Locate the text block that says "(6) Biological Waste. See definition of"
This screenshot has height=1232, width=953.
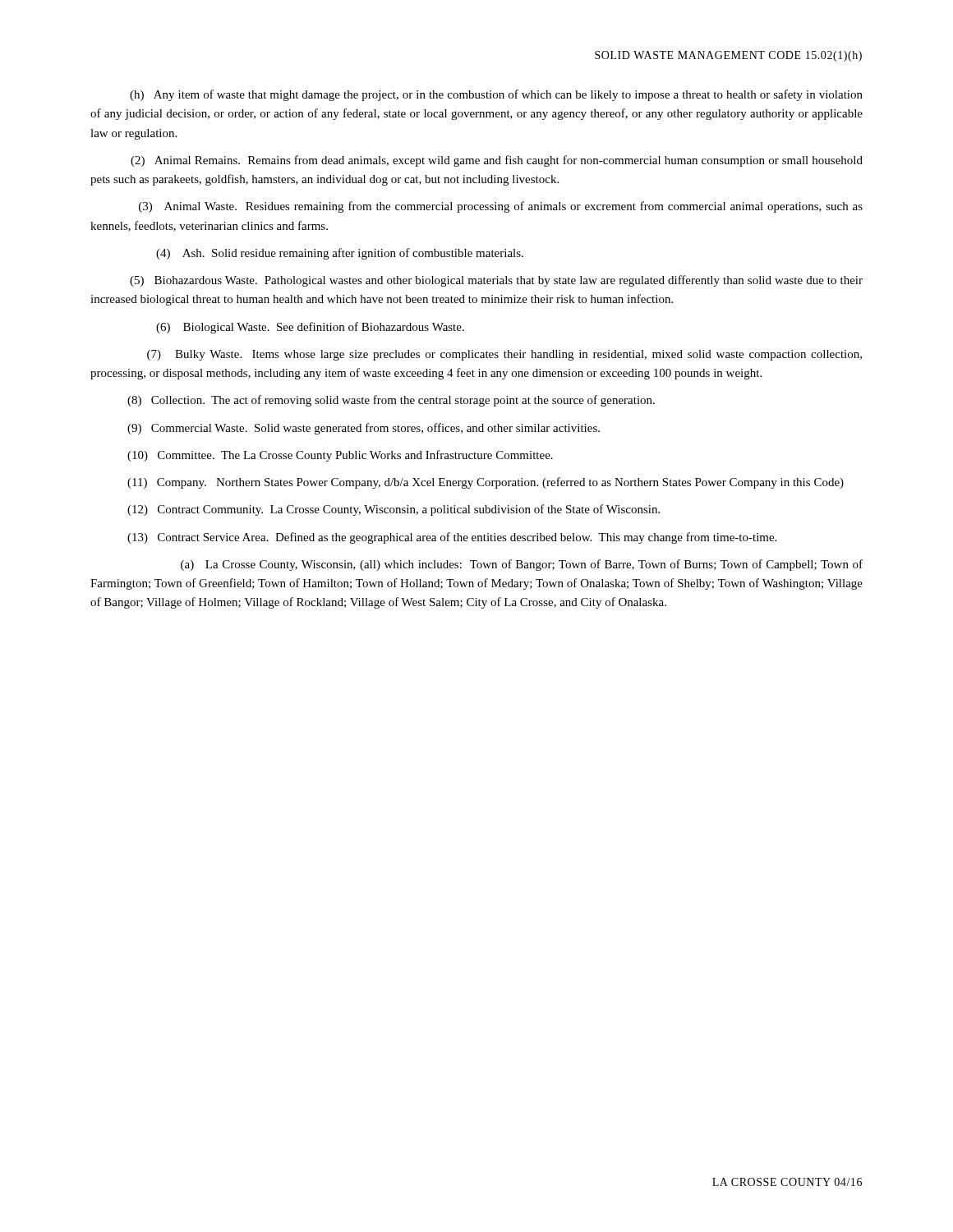(310, 326)
